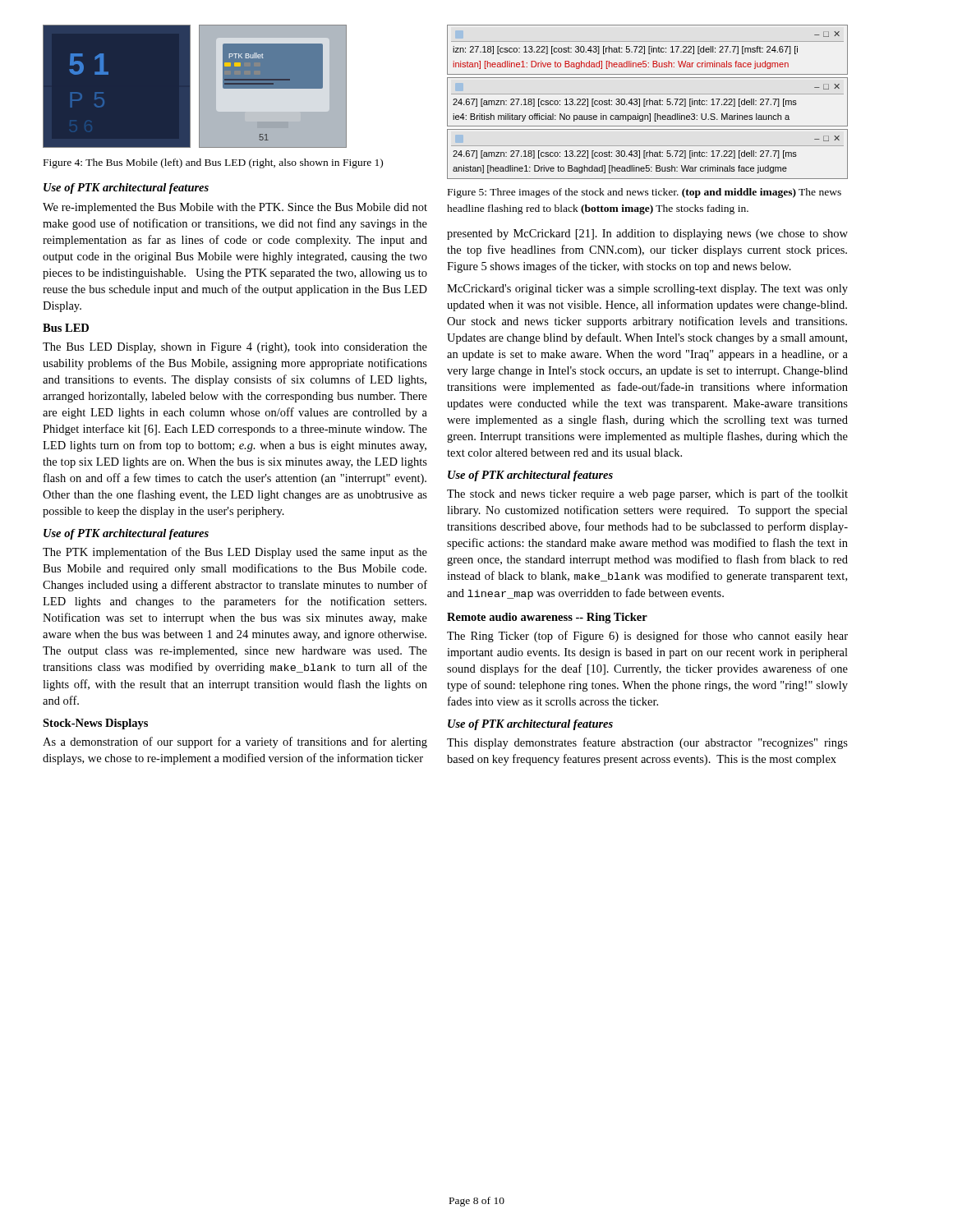Select the text block starting "Figure 4: The Bus Mobile (left) and"
Viewport: 953px width, 1232px height.
[213, 162]
